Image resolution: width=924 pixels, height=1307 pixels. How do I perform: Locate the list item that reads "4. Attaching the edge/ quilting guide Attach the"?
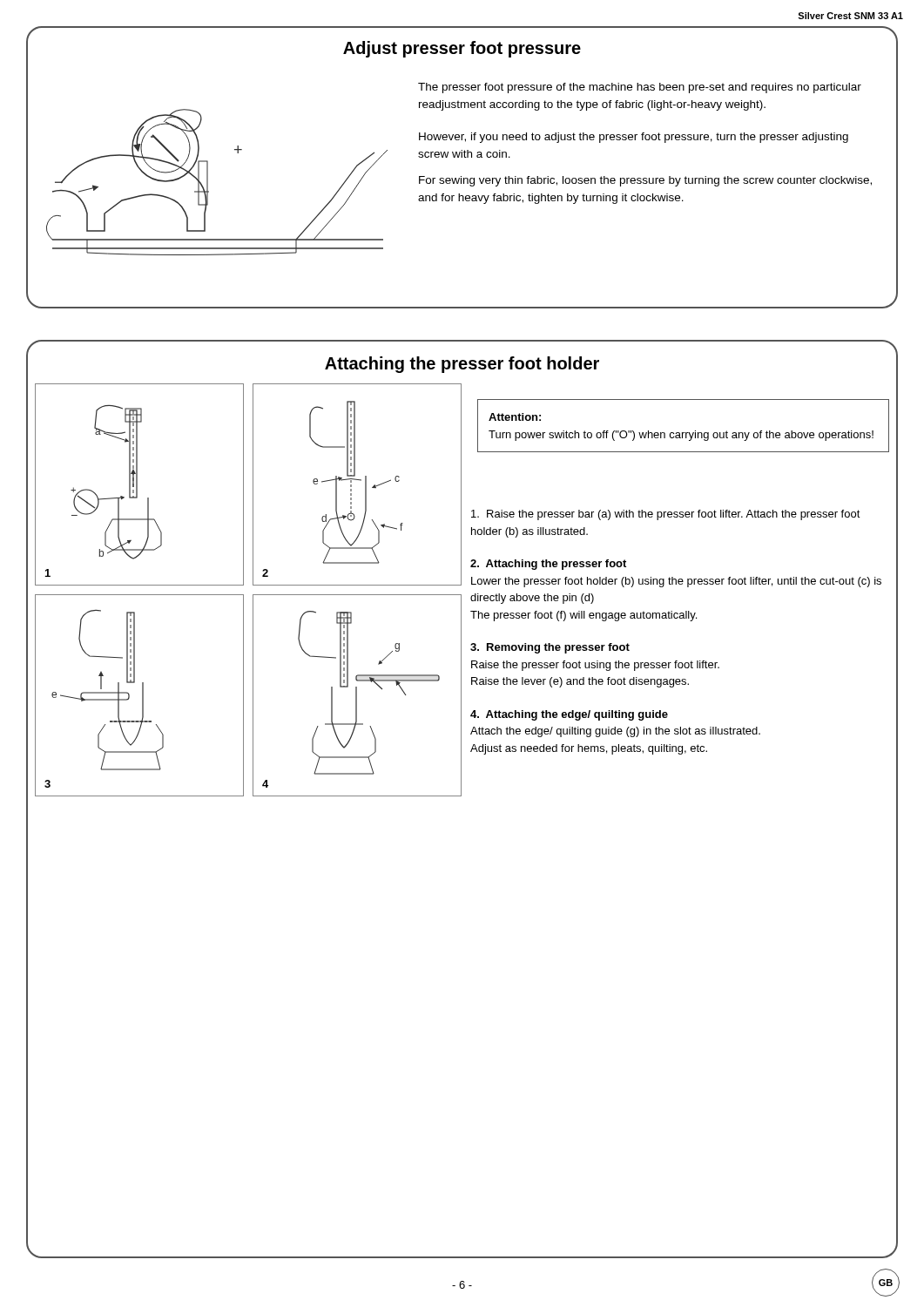click(616, 731)
